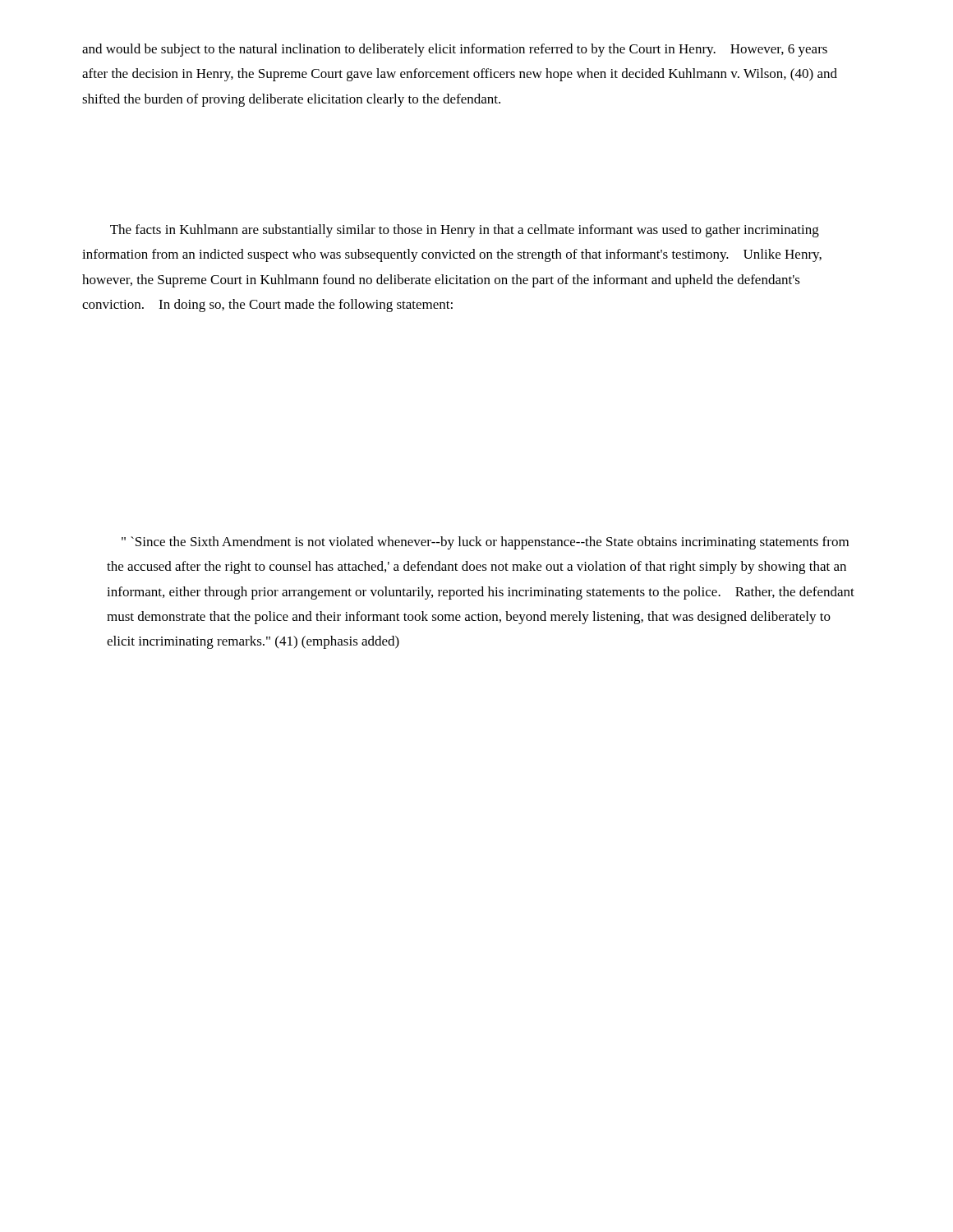This screenshot has height=1232, width=953.
Task: Find the text block containing "and would be subject to"
Action: click(x=460, y=74)
